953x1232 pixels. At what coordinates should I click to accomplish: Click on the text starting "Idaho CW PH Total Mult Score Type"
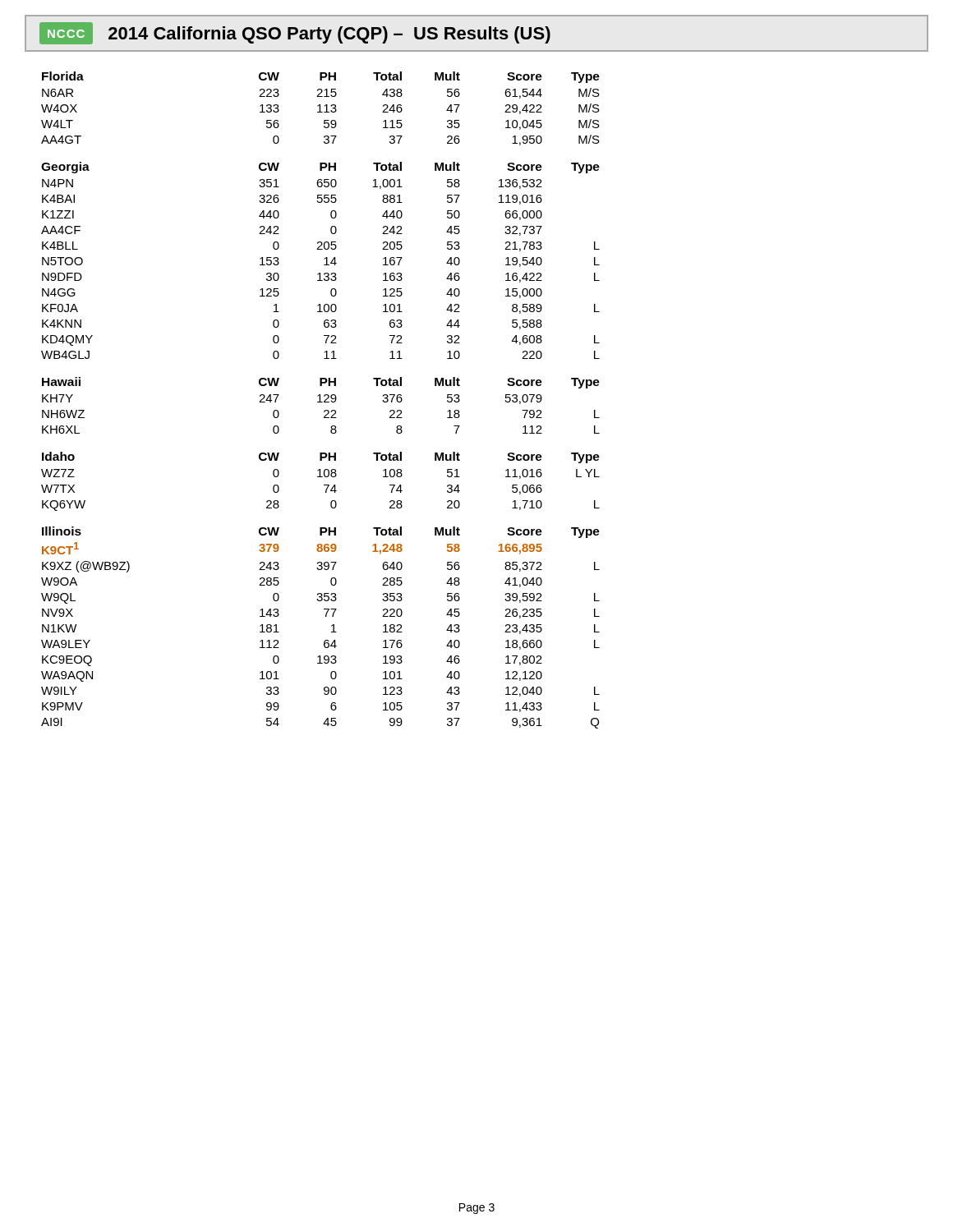pyautogui.click(x=321, y=457)
